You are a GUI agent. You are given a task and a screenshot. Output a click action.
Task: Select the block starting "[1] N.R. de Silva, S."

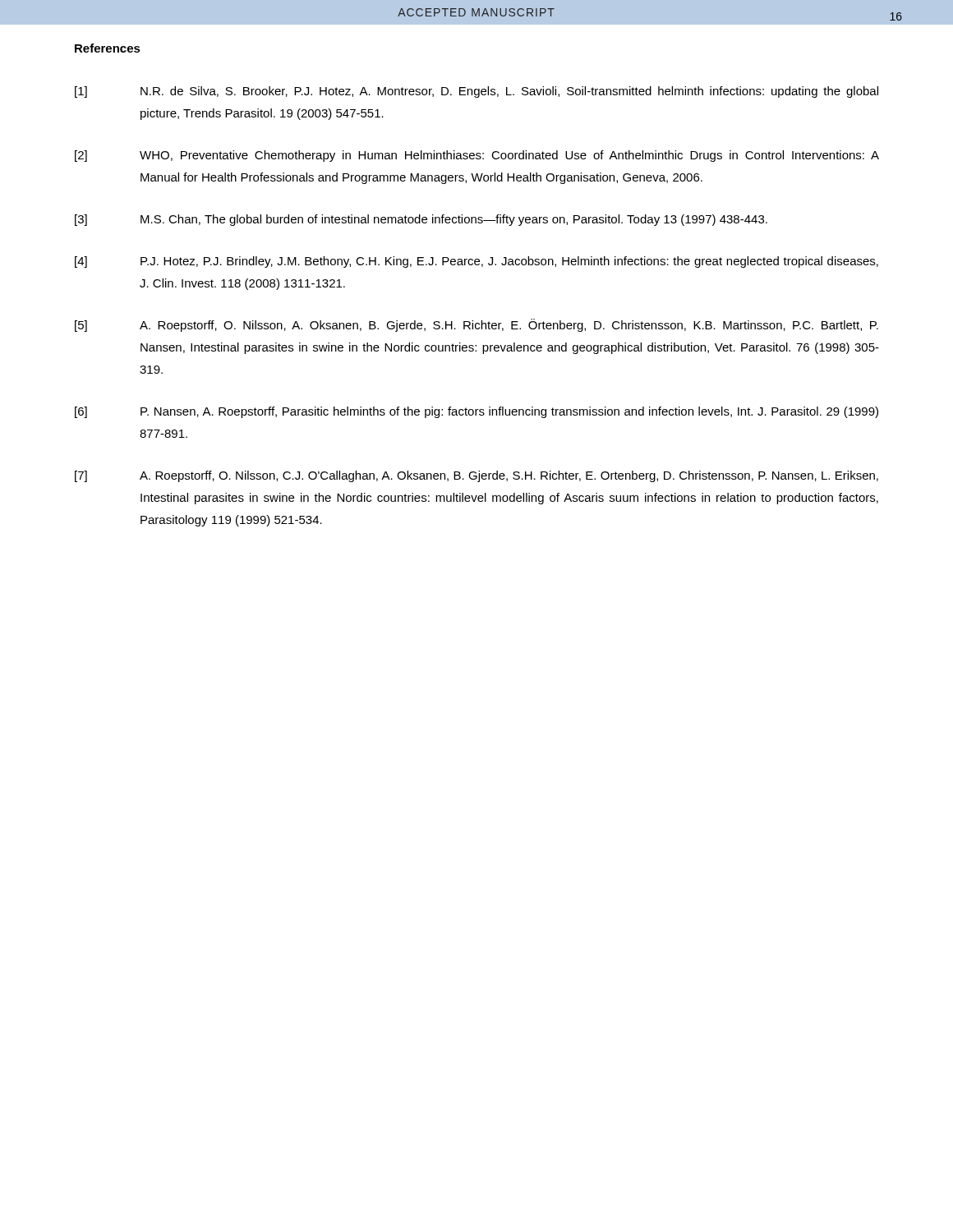point(476,102)
